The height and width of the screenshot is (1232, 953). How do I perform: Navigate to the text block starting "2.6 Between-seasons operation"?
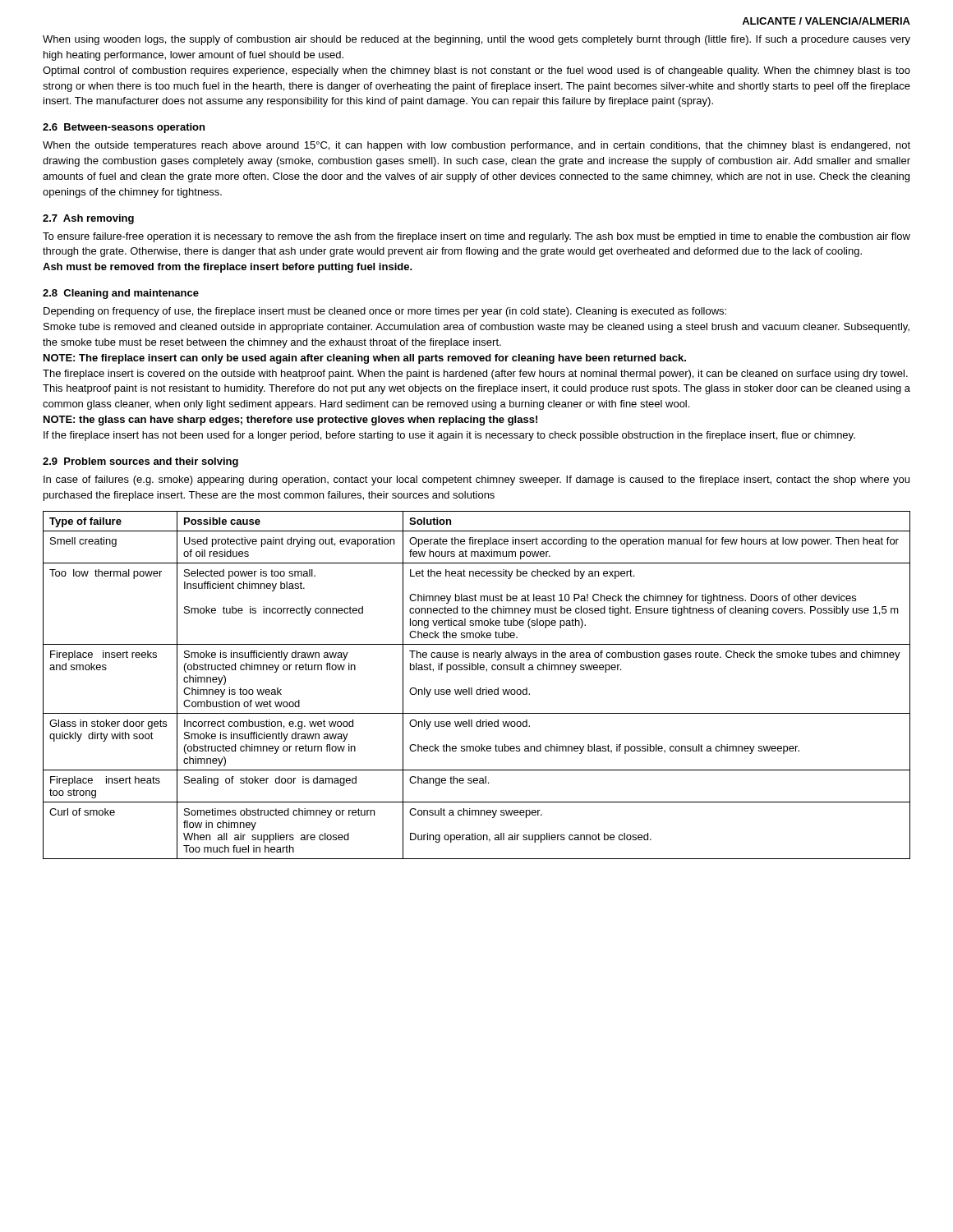pos(124,127)
